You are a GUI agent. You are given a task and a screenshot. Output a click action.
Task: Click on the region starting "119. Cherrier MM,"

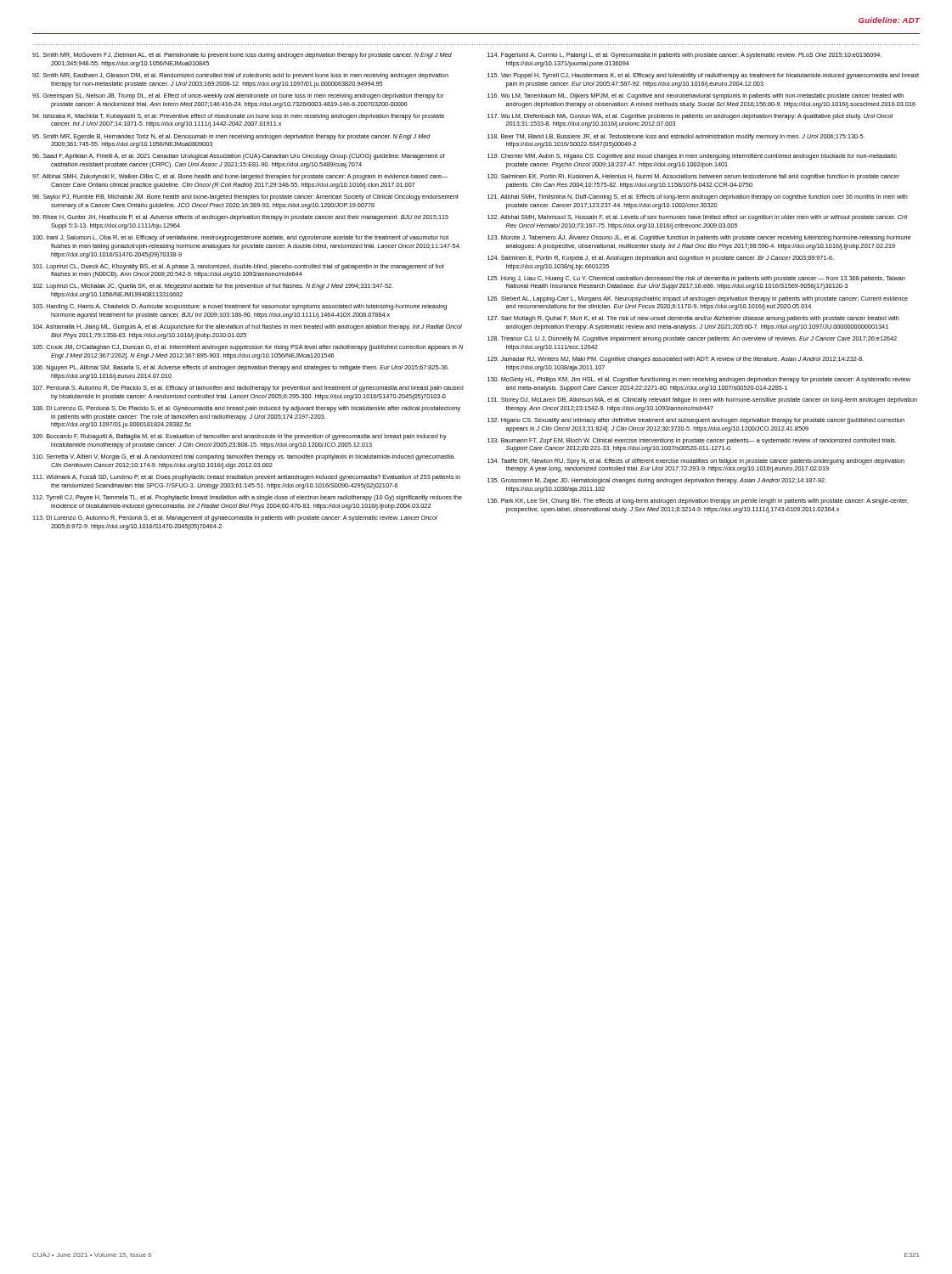coord(692,160)
